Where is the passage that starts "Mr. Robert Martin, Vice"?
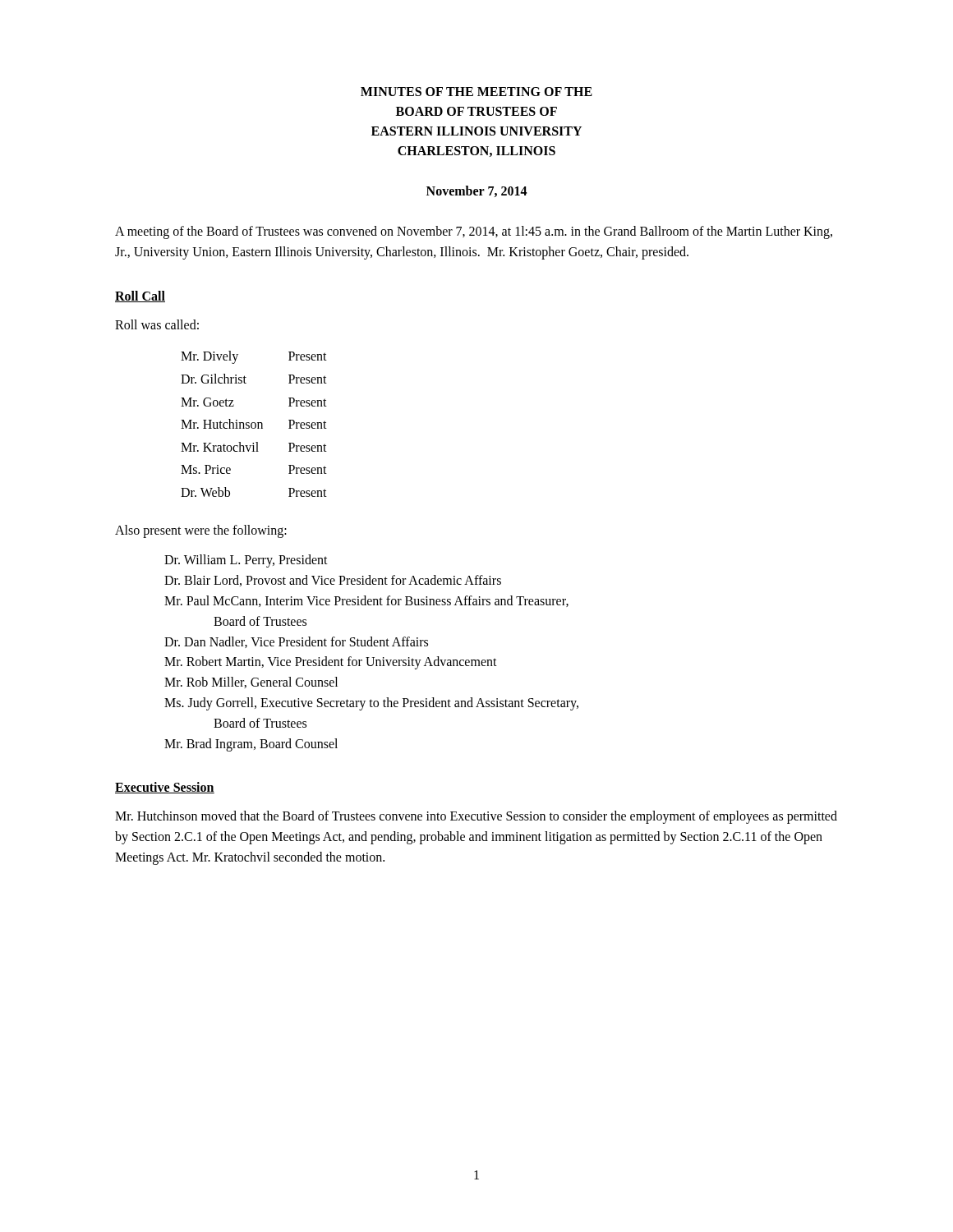 pyautogui.click(x=501, y=663)
